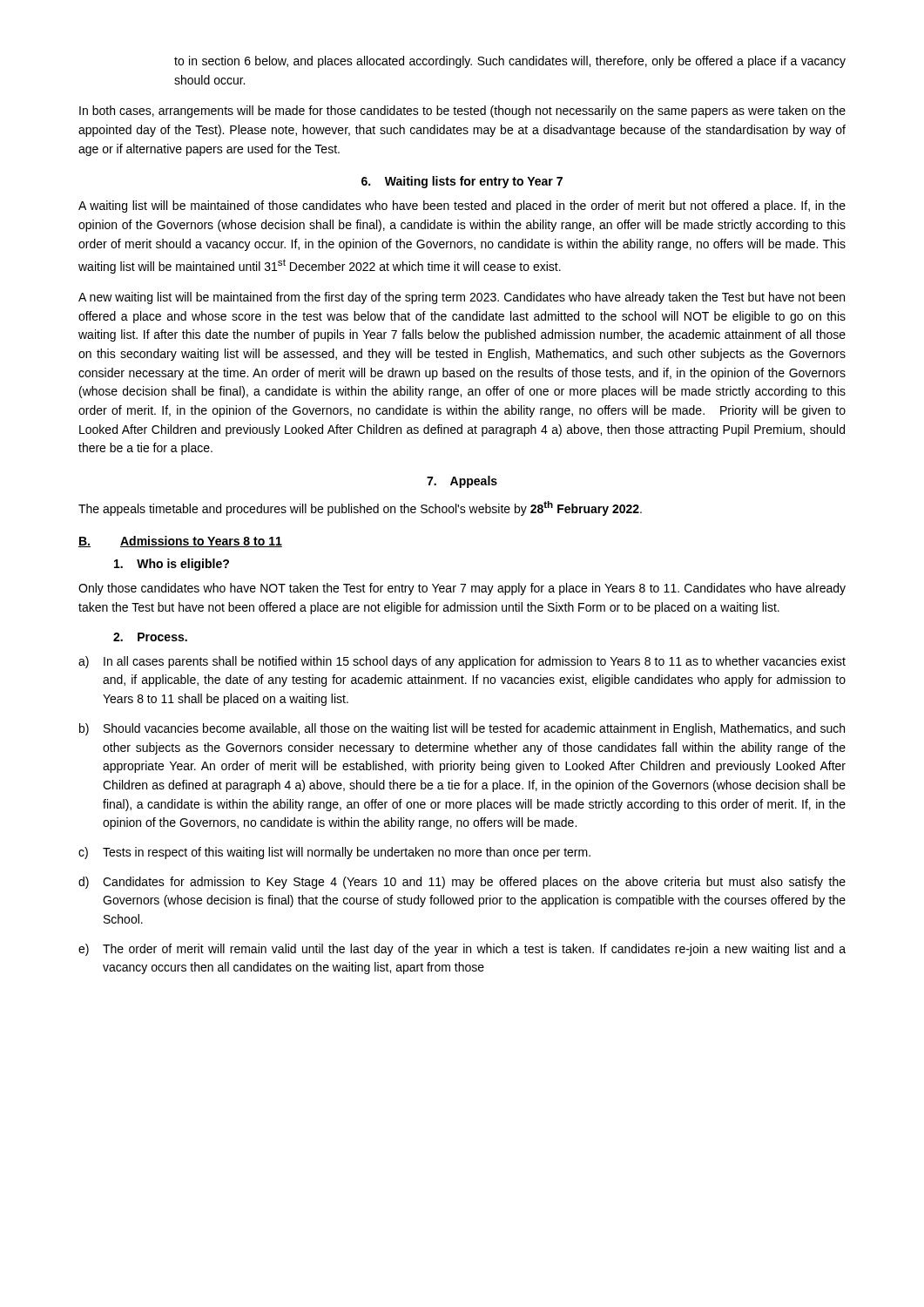Image resolution: width=924 pixels, height=1307 pixels.
Task: Find the block on this page that starts "In both cases, arrangements"
Action: (462, 130)
